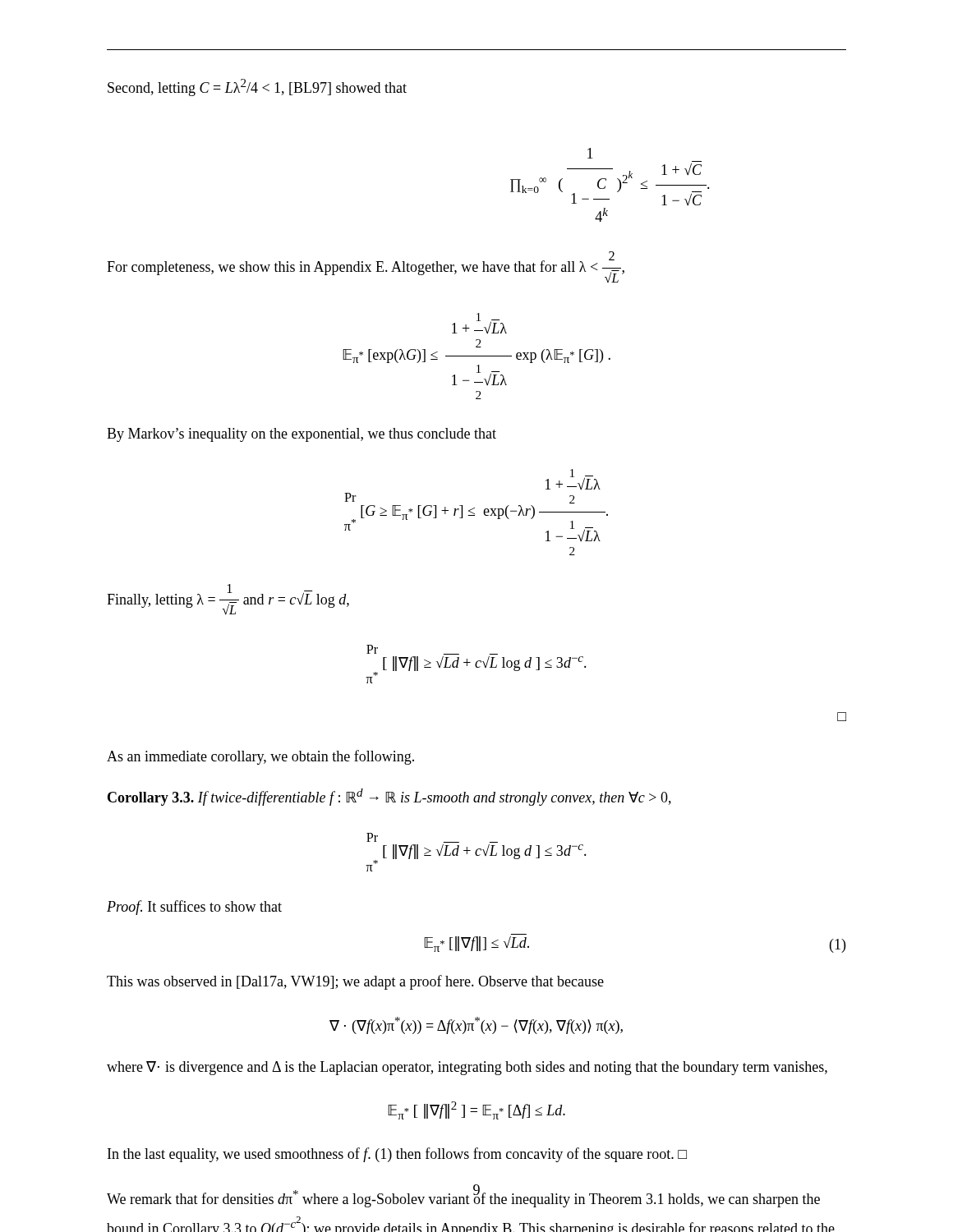The width and height of the screenshot is (953, 1232).
Task: Find the region starting "This was observed in [Dal17a,"
Action: (355, 981)
